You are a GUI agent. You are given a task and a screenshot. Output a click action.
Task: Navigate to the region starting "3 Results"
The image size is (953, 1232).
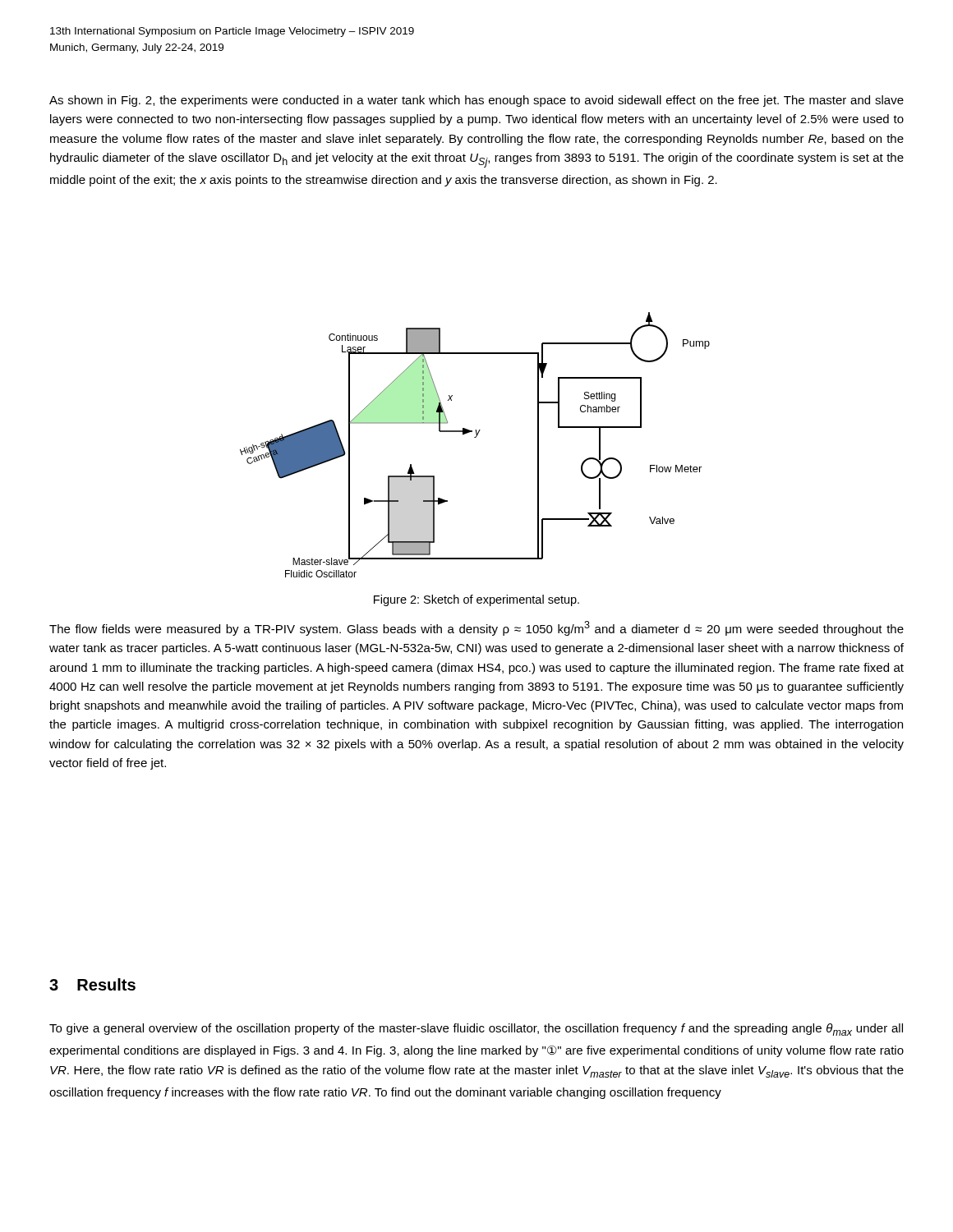(93, 985)
